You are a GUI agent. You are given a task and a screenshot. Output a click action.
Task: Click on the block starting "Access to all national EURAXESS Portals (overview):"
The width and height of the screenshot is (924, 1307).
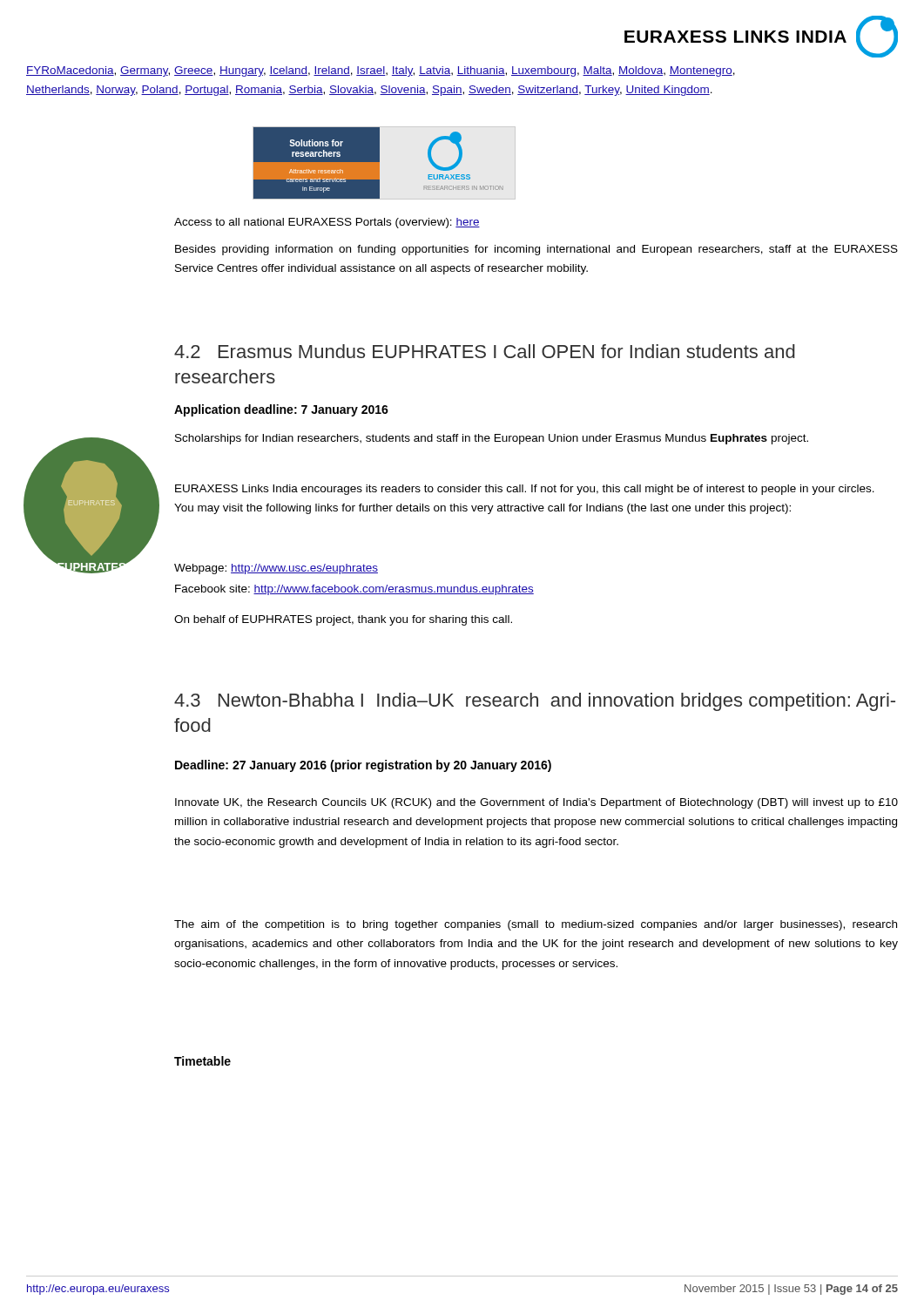327,222
